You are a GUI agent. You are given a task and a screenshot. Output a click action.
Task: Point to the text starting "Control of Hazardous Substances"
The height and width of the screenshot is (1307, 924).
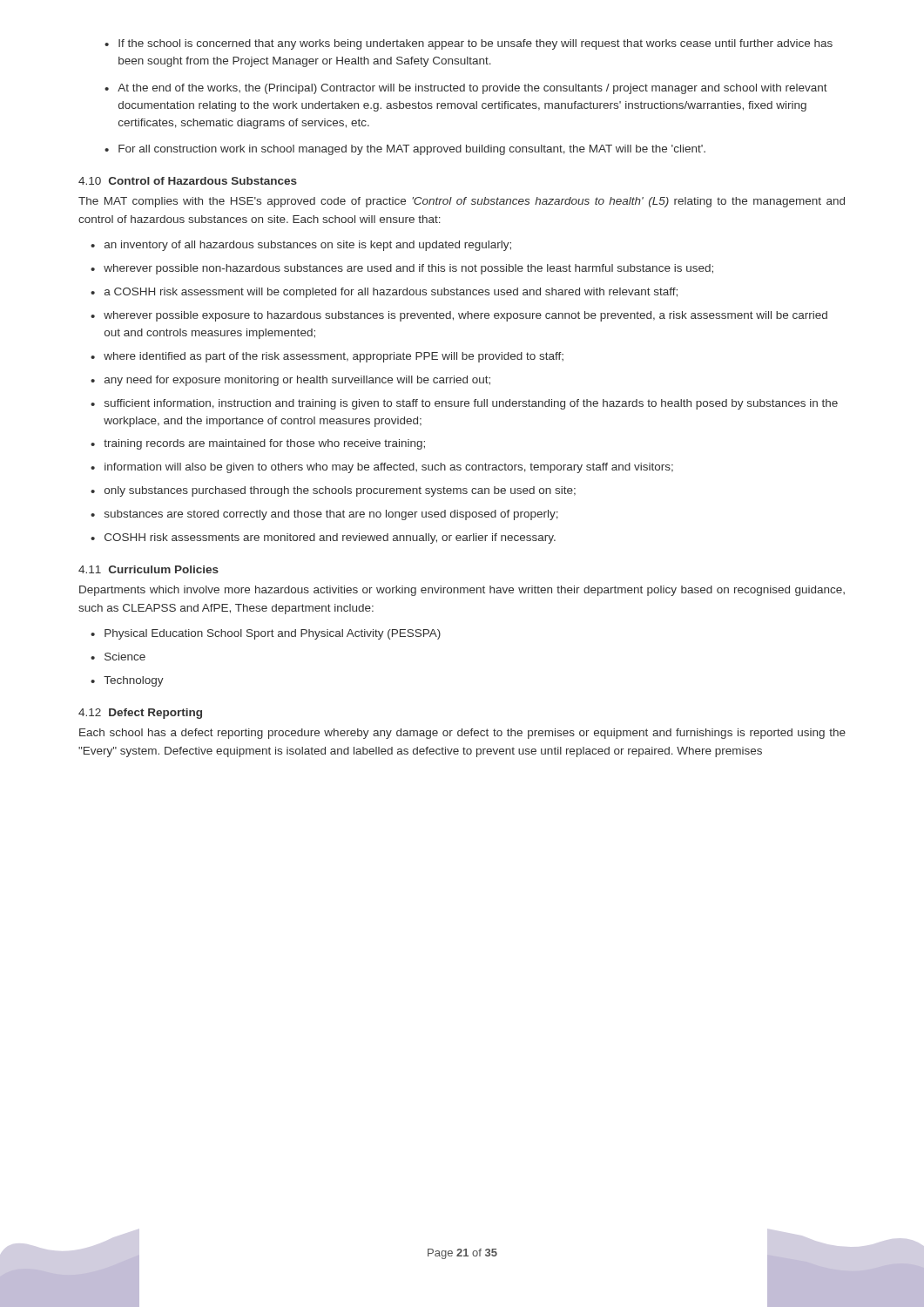203,181
